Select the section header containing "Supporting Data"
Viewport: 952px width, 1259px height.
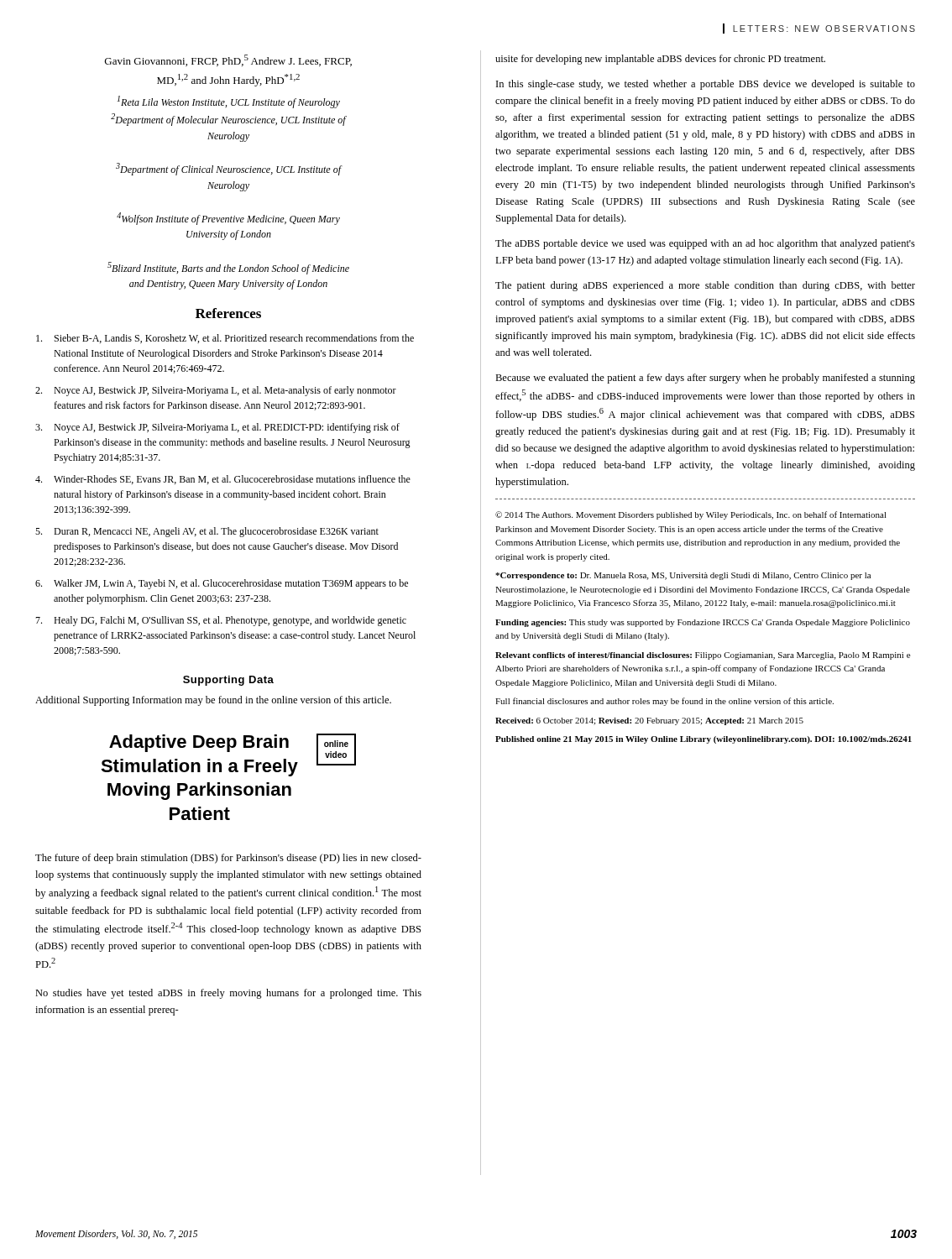(x=228, y=679)
